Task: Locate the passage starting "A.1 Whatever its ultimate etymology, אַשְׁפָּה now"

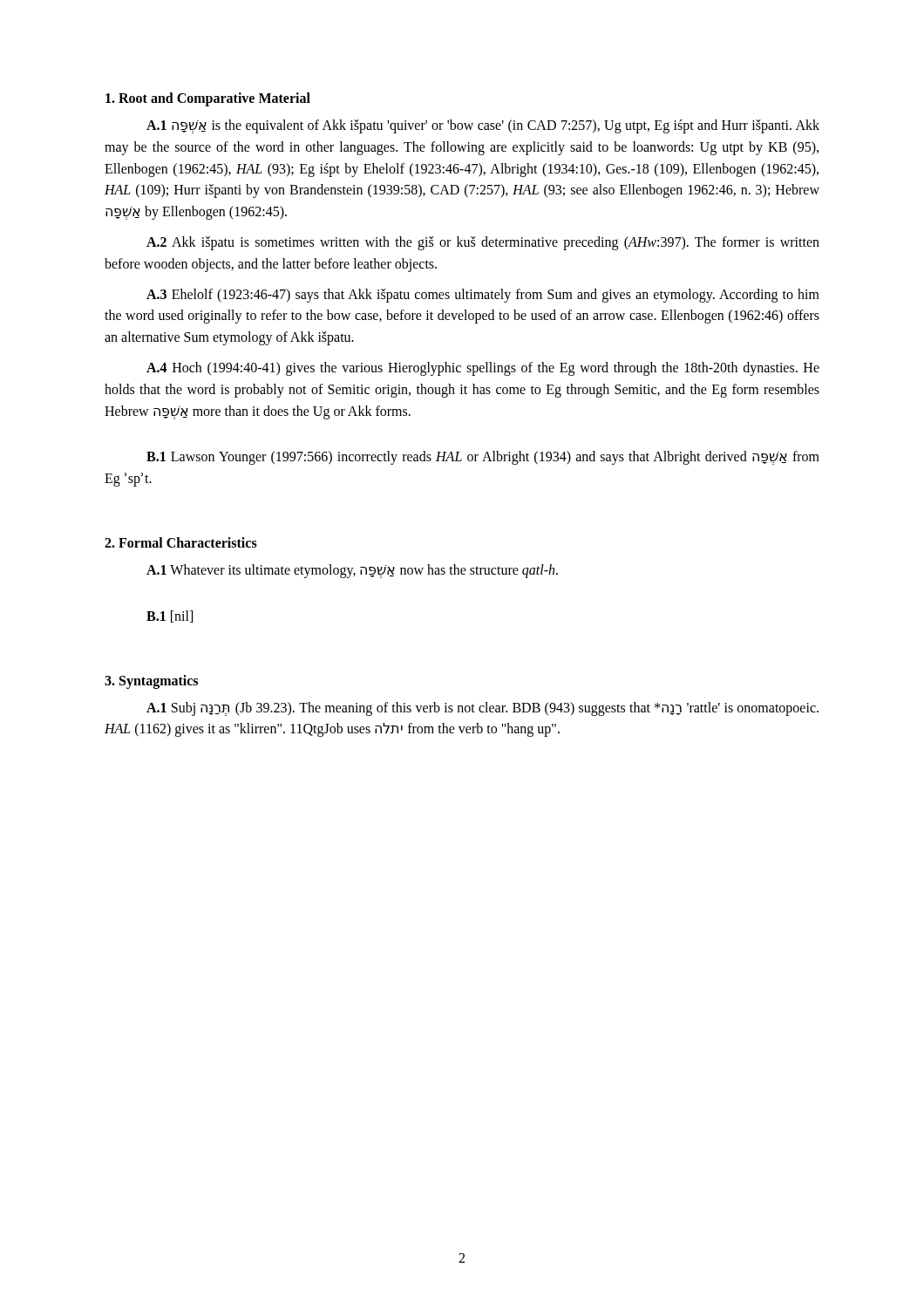Action: point(353,570)
